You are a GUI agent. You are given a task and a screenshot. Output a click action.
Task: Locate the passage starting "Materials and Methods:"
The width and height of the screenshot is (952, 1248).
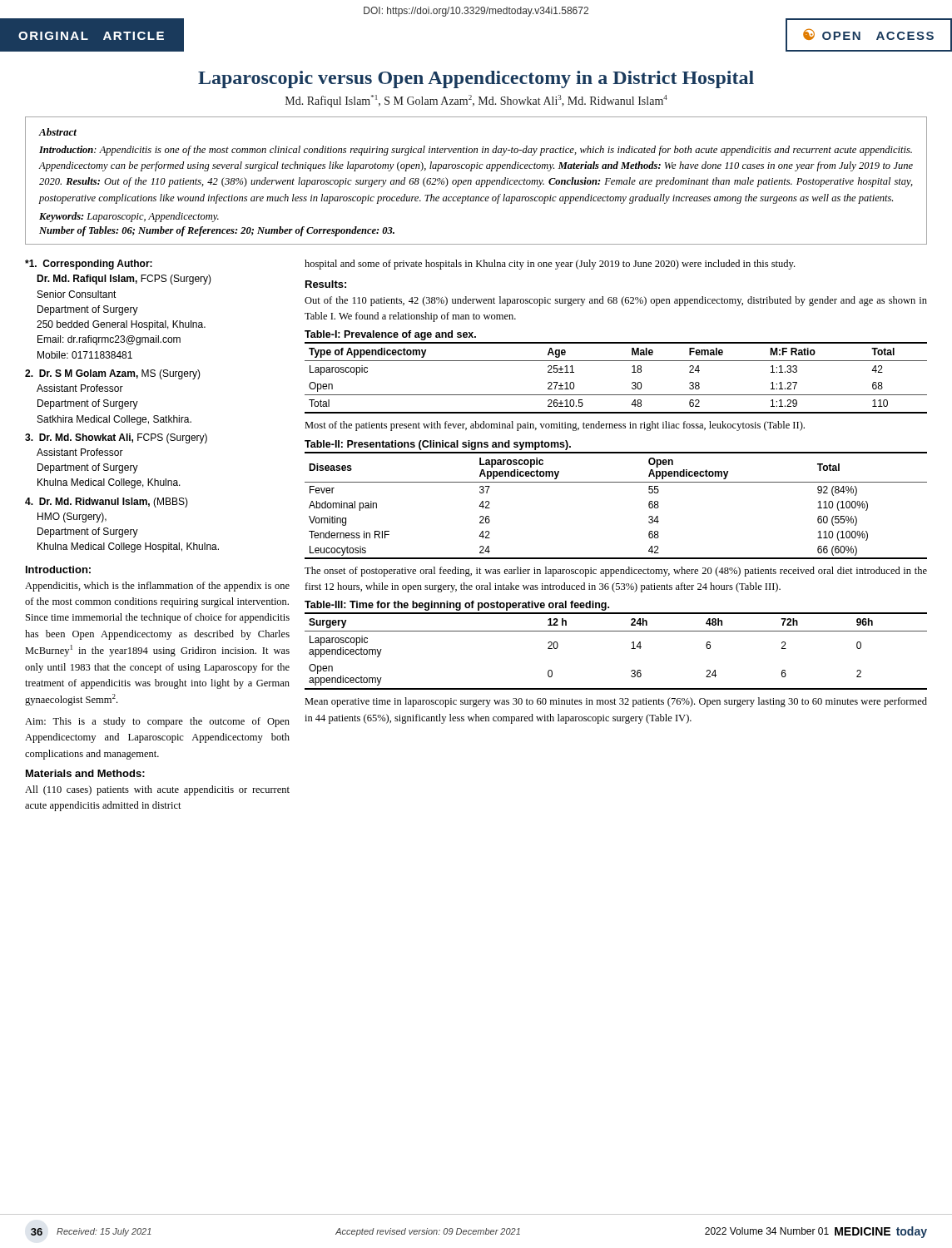pyautogui.click(x=85, y=773)
